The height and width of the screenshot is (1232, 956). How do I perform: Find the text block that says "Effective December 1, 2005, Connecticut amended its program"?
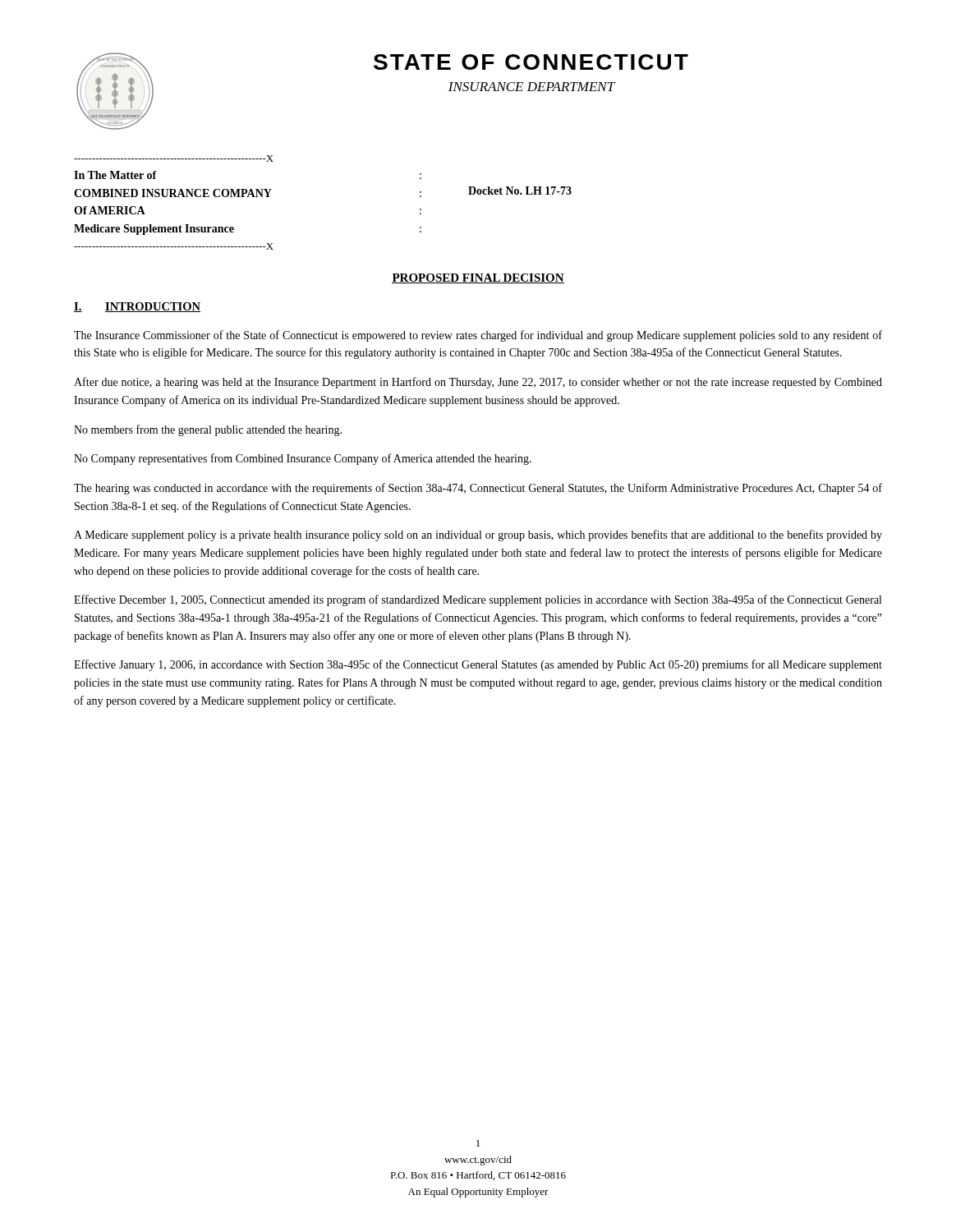478,618
